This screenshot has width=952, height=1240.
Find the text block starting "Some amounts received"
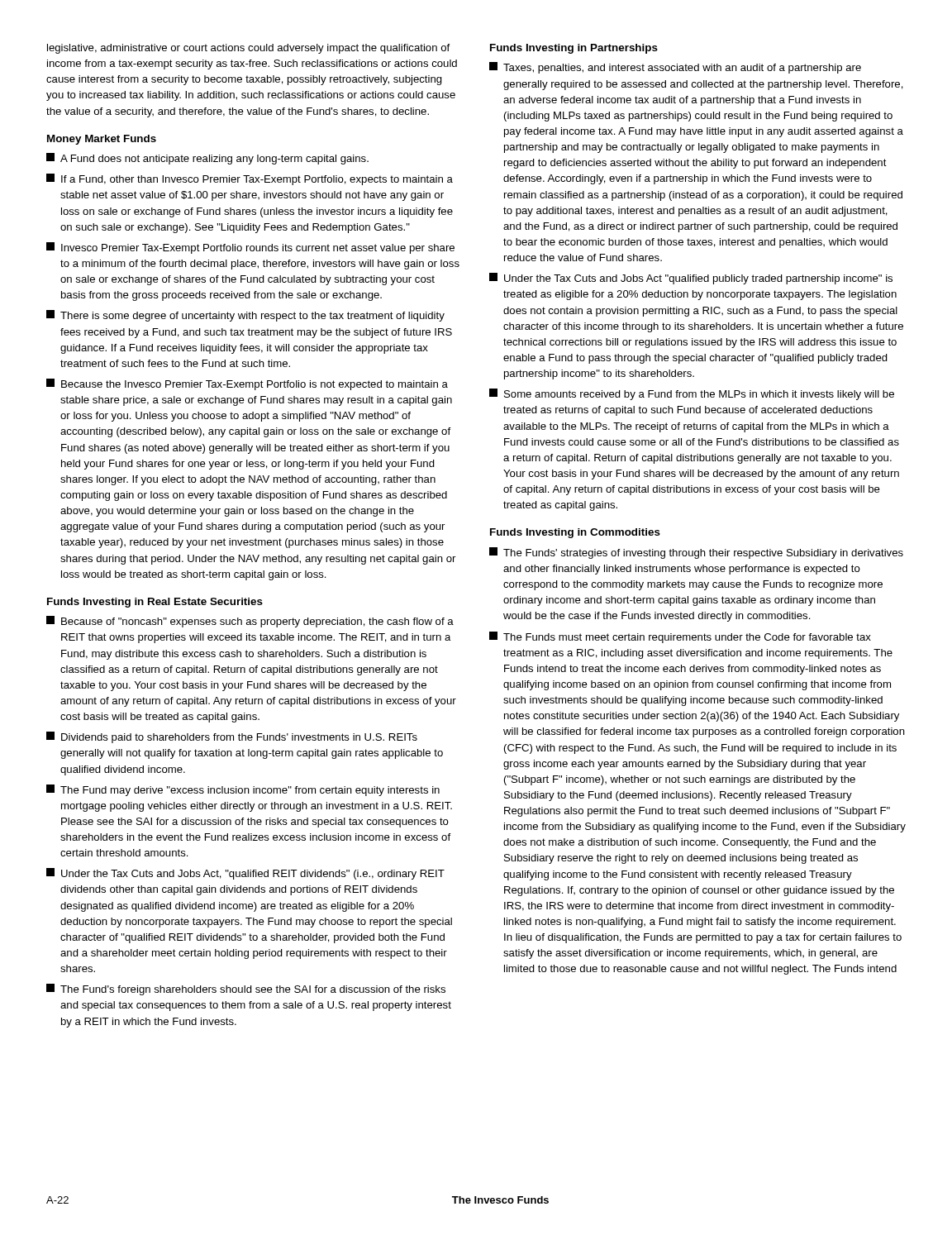click(x=697, y=450)
